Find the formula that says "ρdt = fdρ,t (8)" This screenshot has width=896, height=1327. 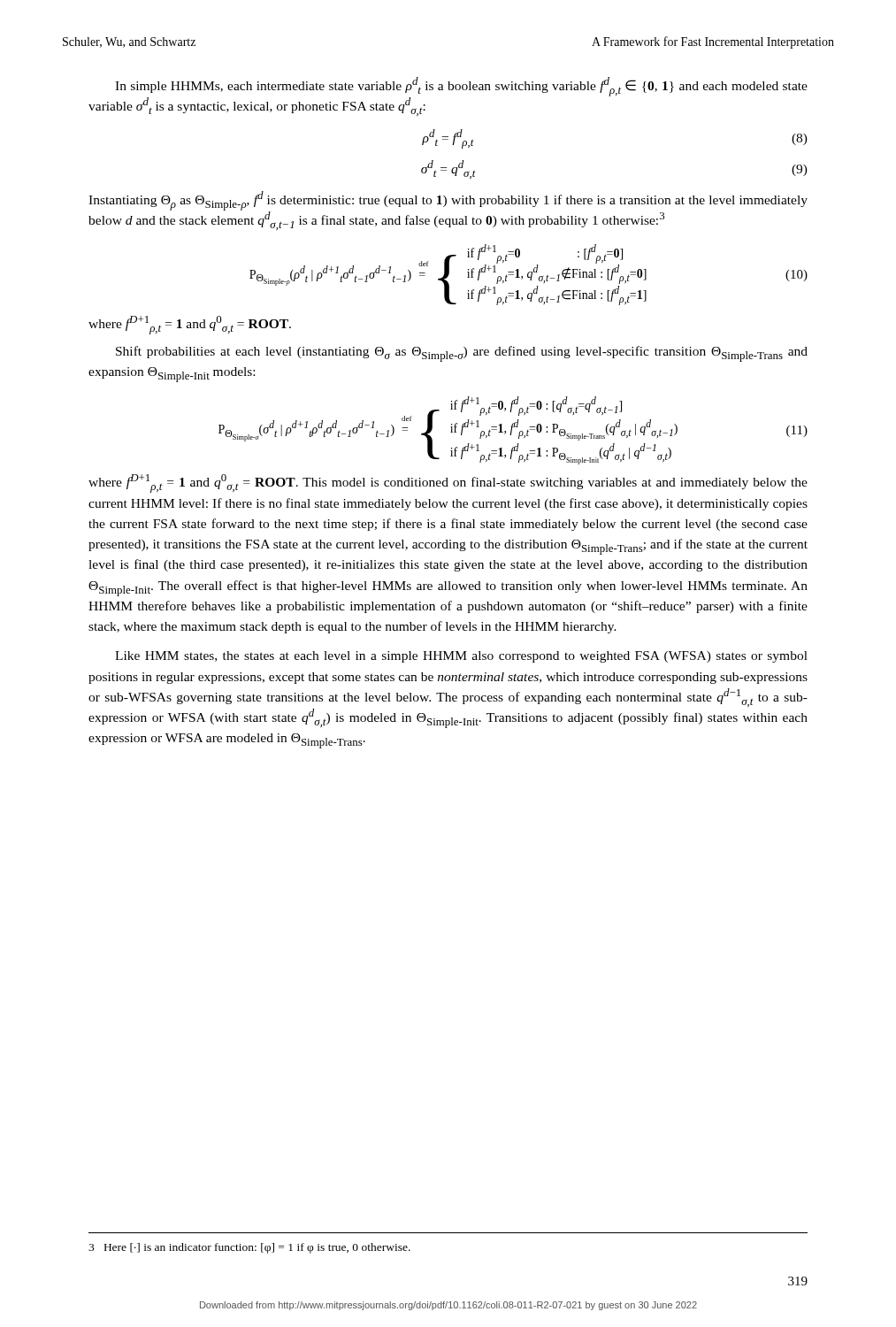[448, 137]
